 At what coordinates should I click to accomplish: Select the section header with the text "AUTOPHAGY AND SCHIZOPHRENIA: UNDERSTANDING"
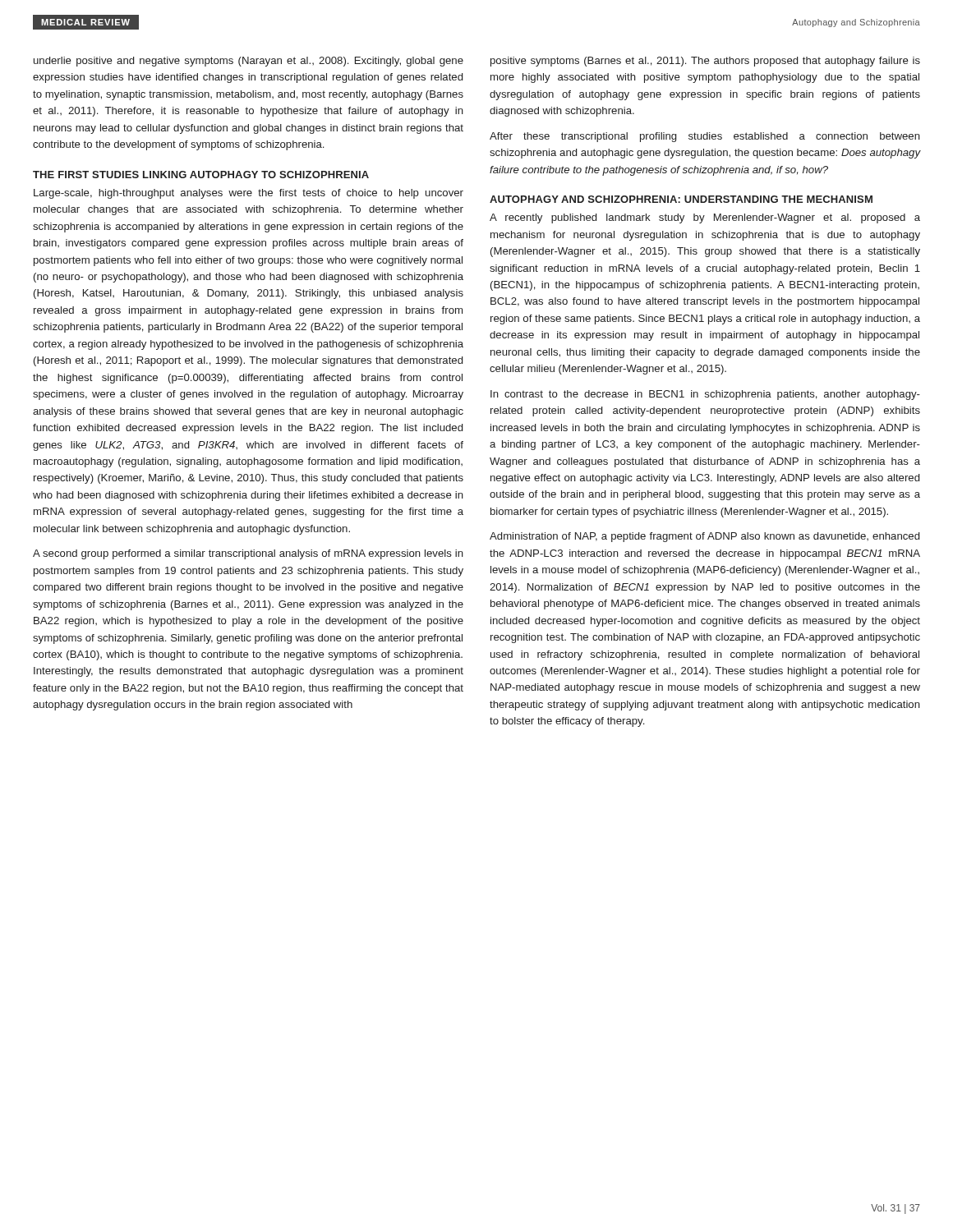pyautogui.click(x=681, y=199)
